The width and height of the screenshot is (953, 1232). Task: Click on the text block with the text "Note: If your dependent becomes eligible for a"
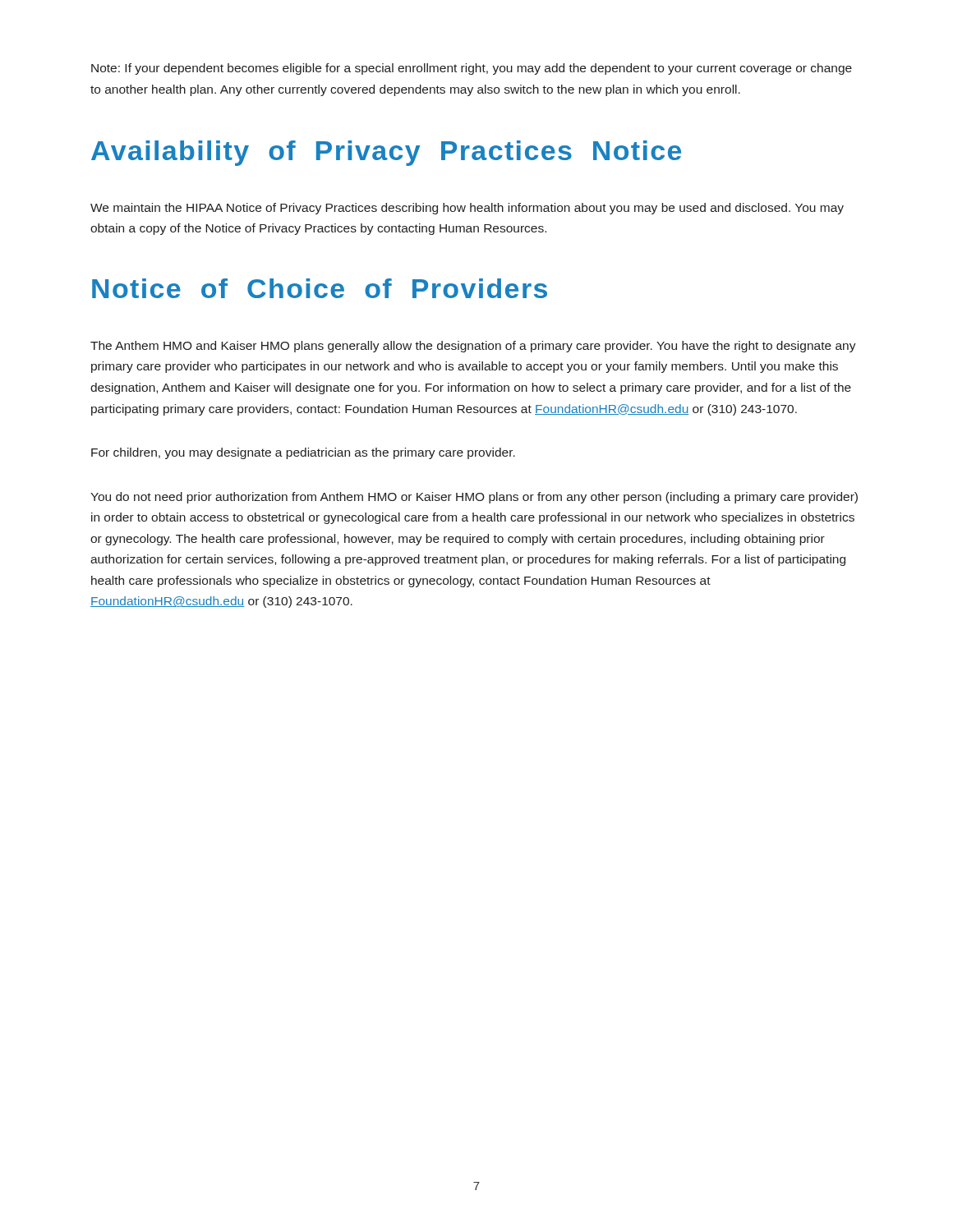coord(471,78)
